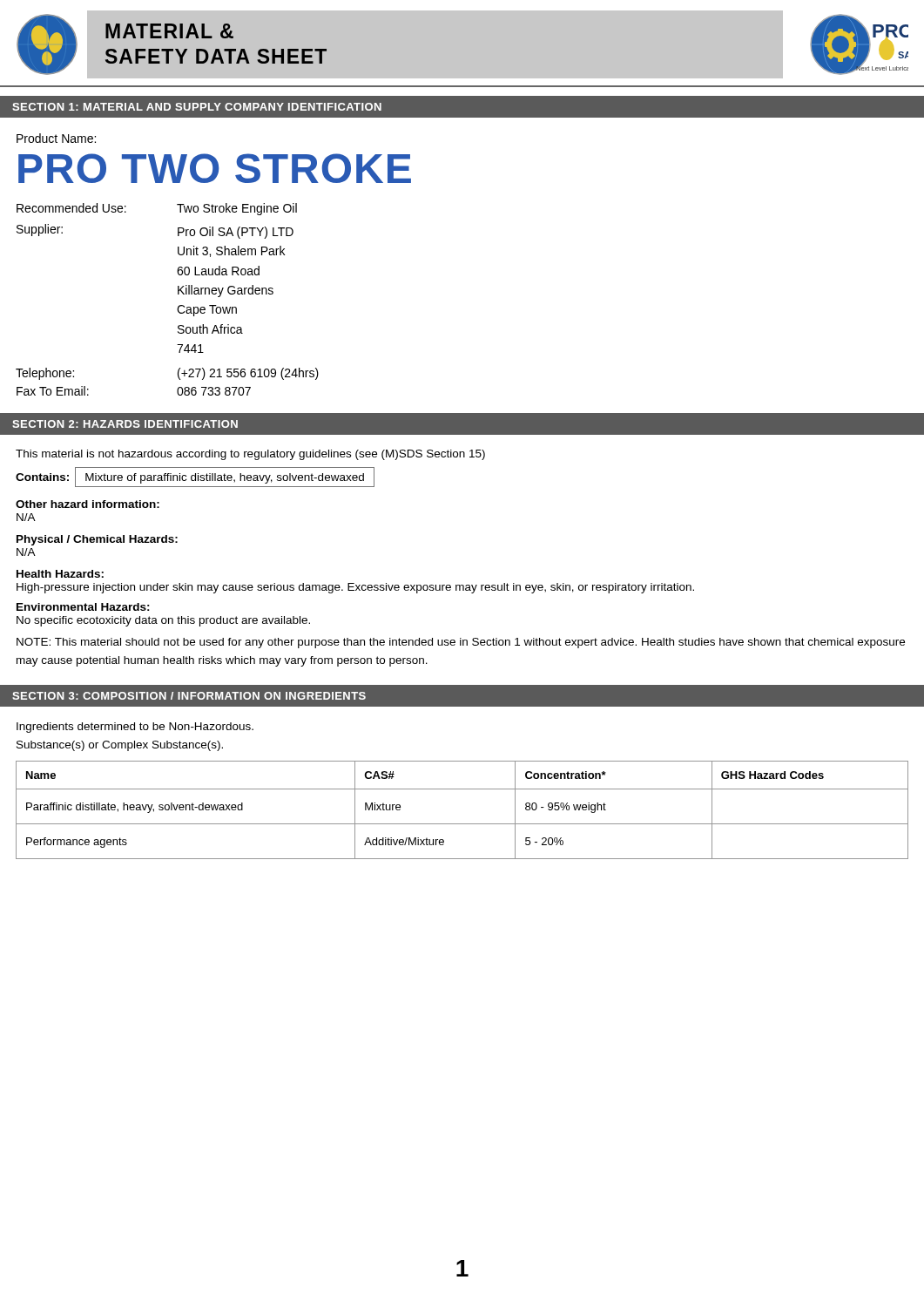This screenshot has height=1307, width=924.
Task: Locate the section header that reads "SECTION 3: COMPOSITION /"
Action: coord(189,696)
